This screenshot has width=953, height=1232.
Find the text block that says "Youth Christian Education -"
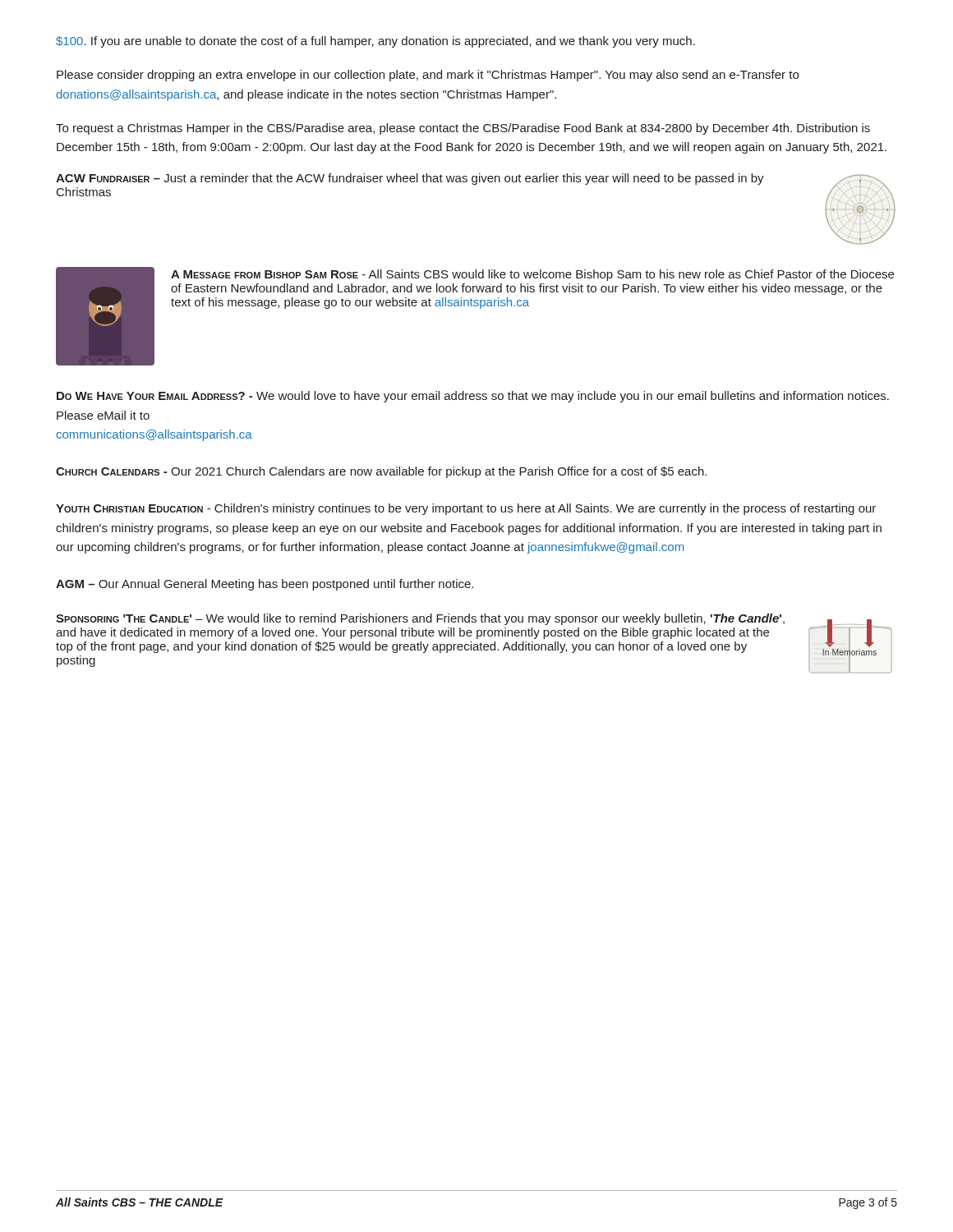(x=469, y=527)
